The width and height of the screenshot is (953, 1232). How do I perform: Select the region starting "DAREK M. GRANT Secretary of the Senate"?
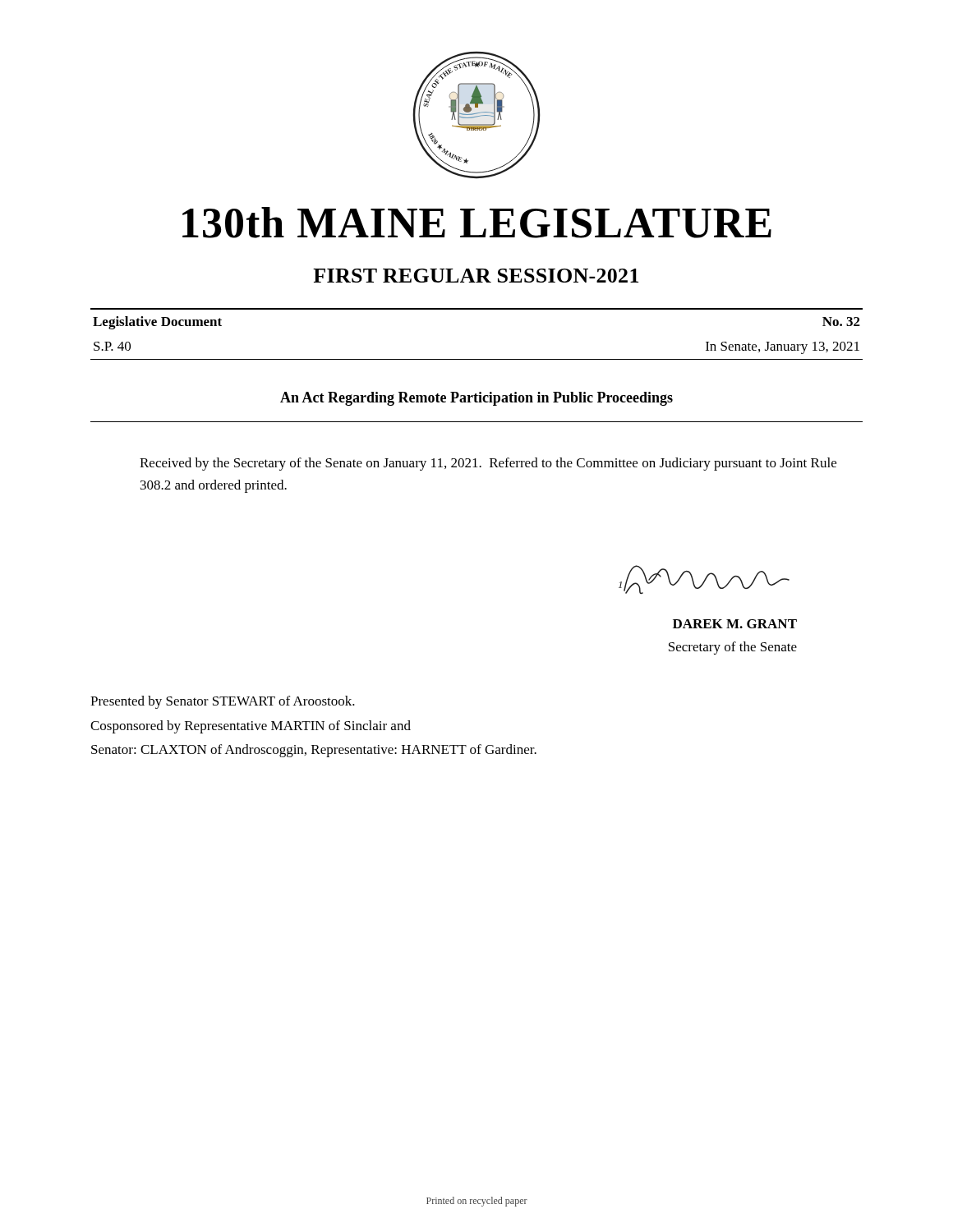coord(732,635)
